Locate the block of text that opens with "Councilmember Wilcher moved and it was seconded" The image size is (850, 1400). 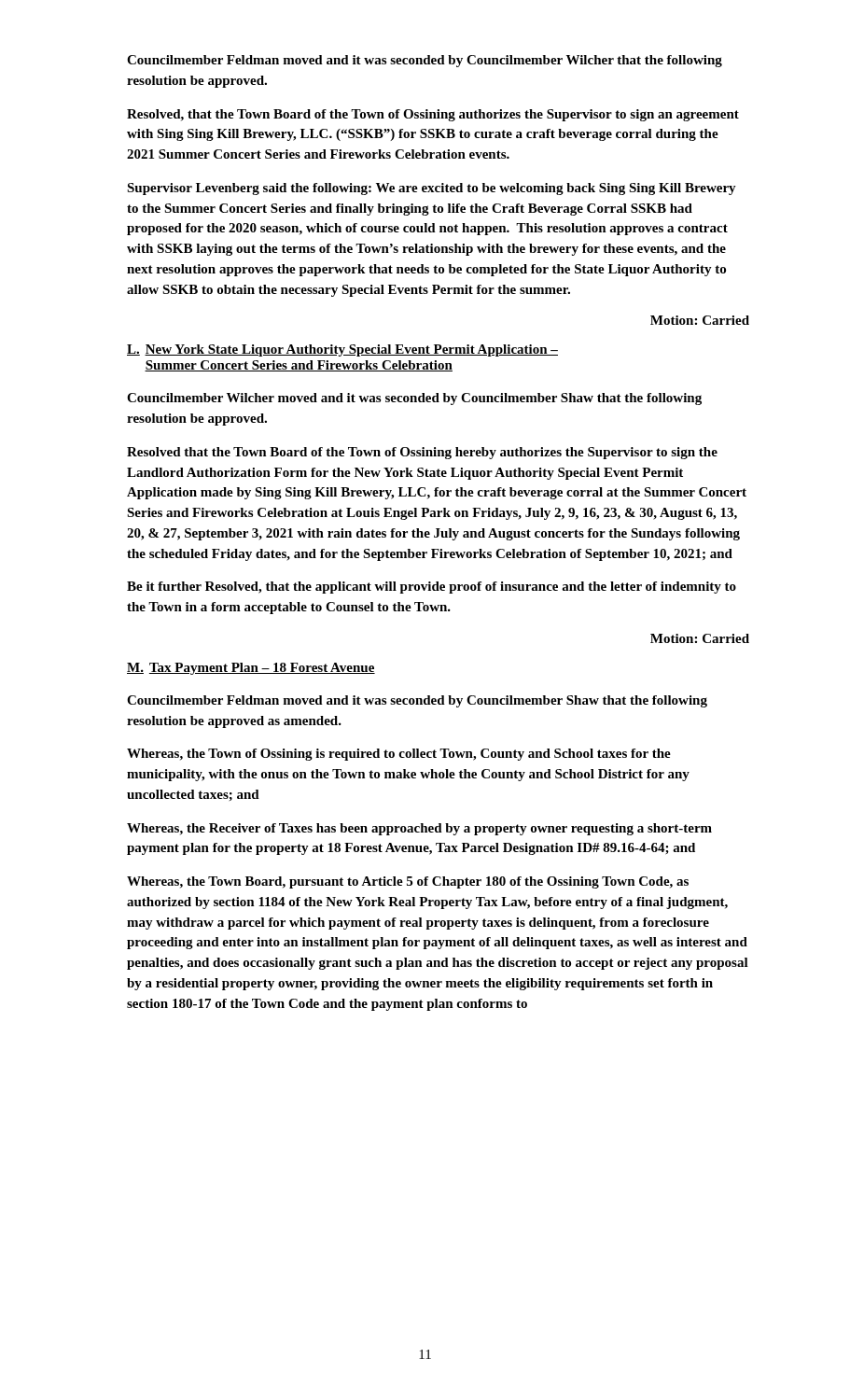pyautogui.click(x=438, y=409)
